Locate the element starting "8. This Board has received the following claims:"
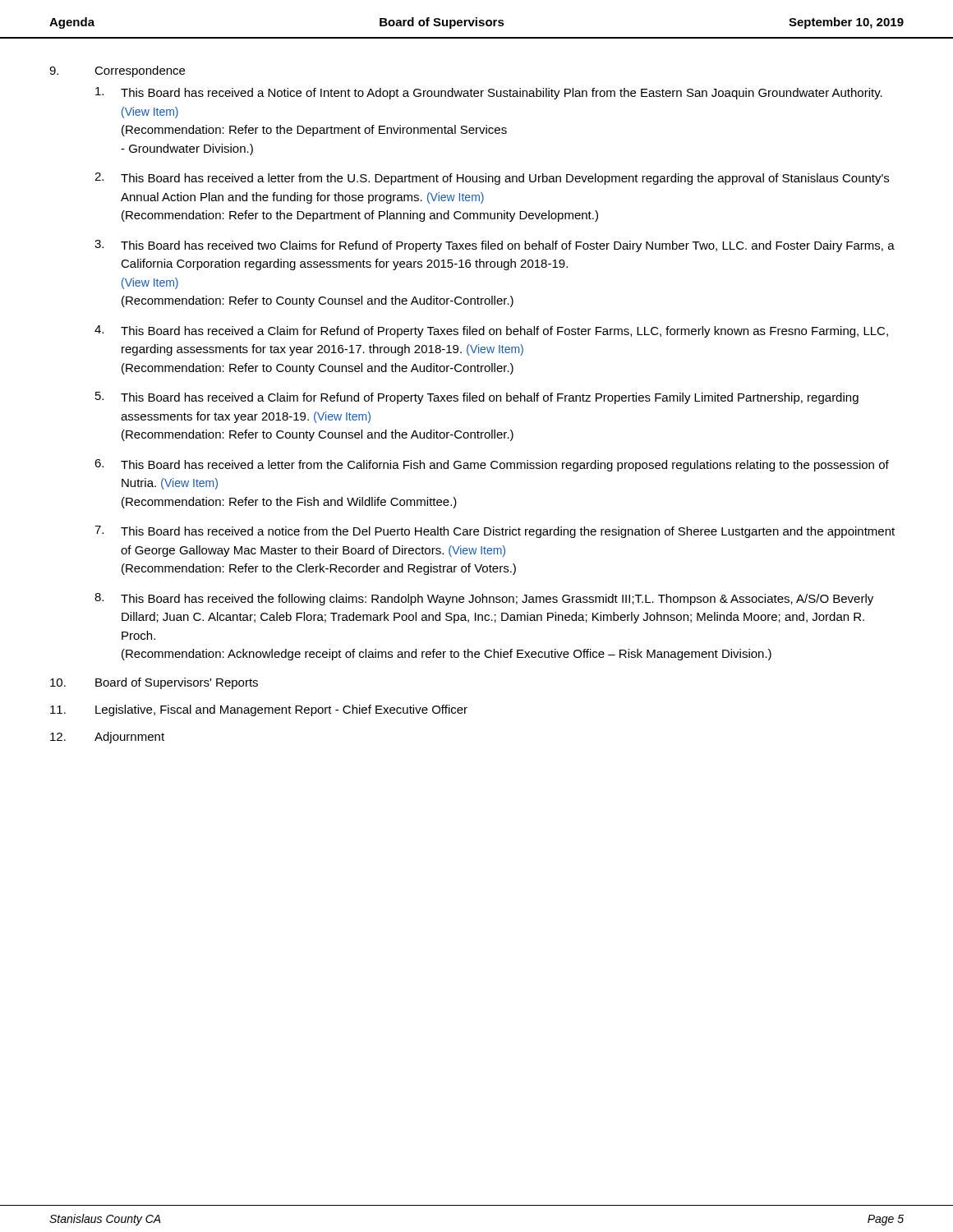Viewport: 953px width, 1232px height. 499,626
